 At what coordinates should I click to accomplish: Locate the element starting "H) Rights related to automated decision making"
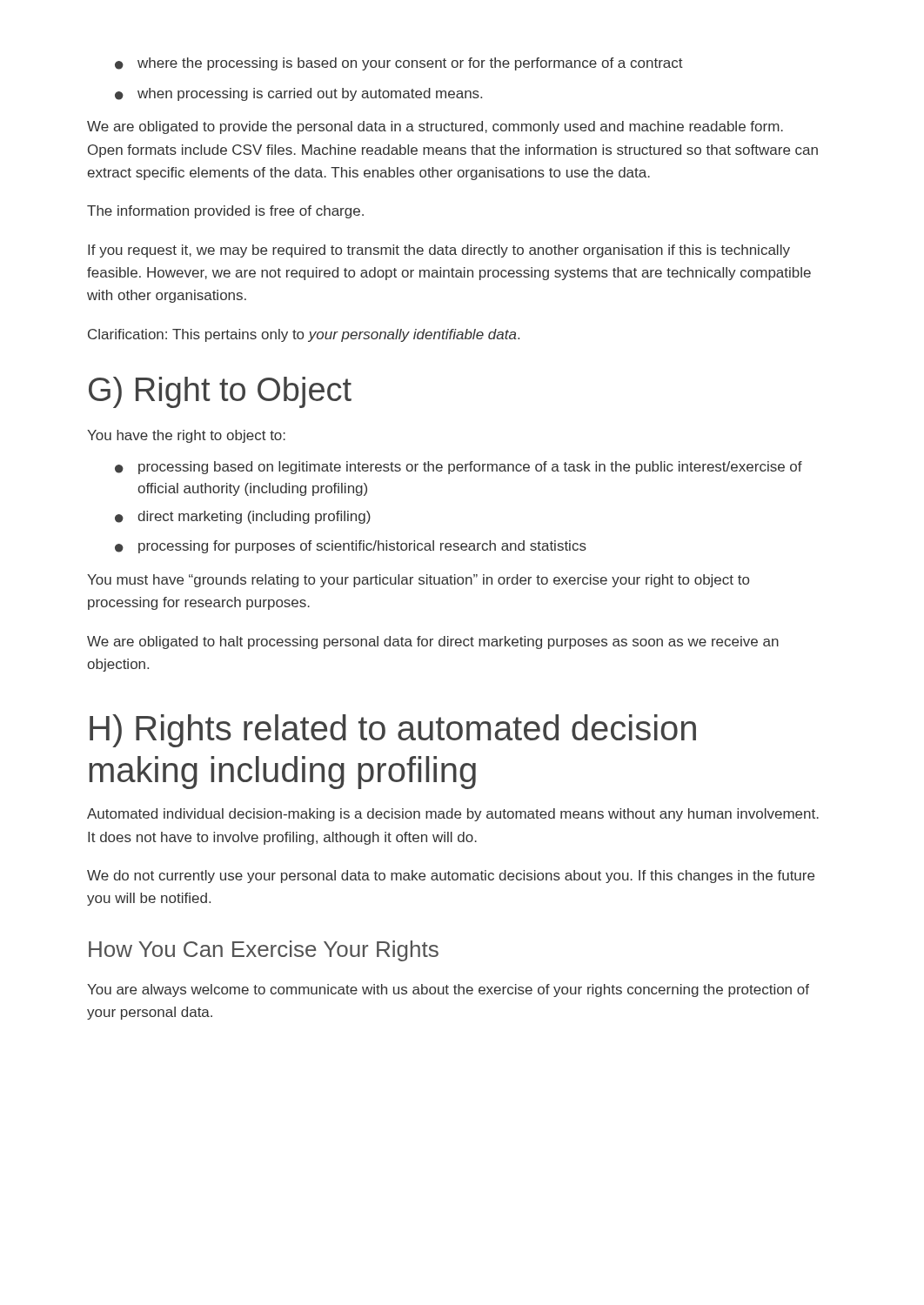[x=393, y=749]
